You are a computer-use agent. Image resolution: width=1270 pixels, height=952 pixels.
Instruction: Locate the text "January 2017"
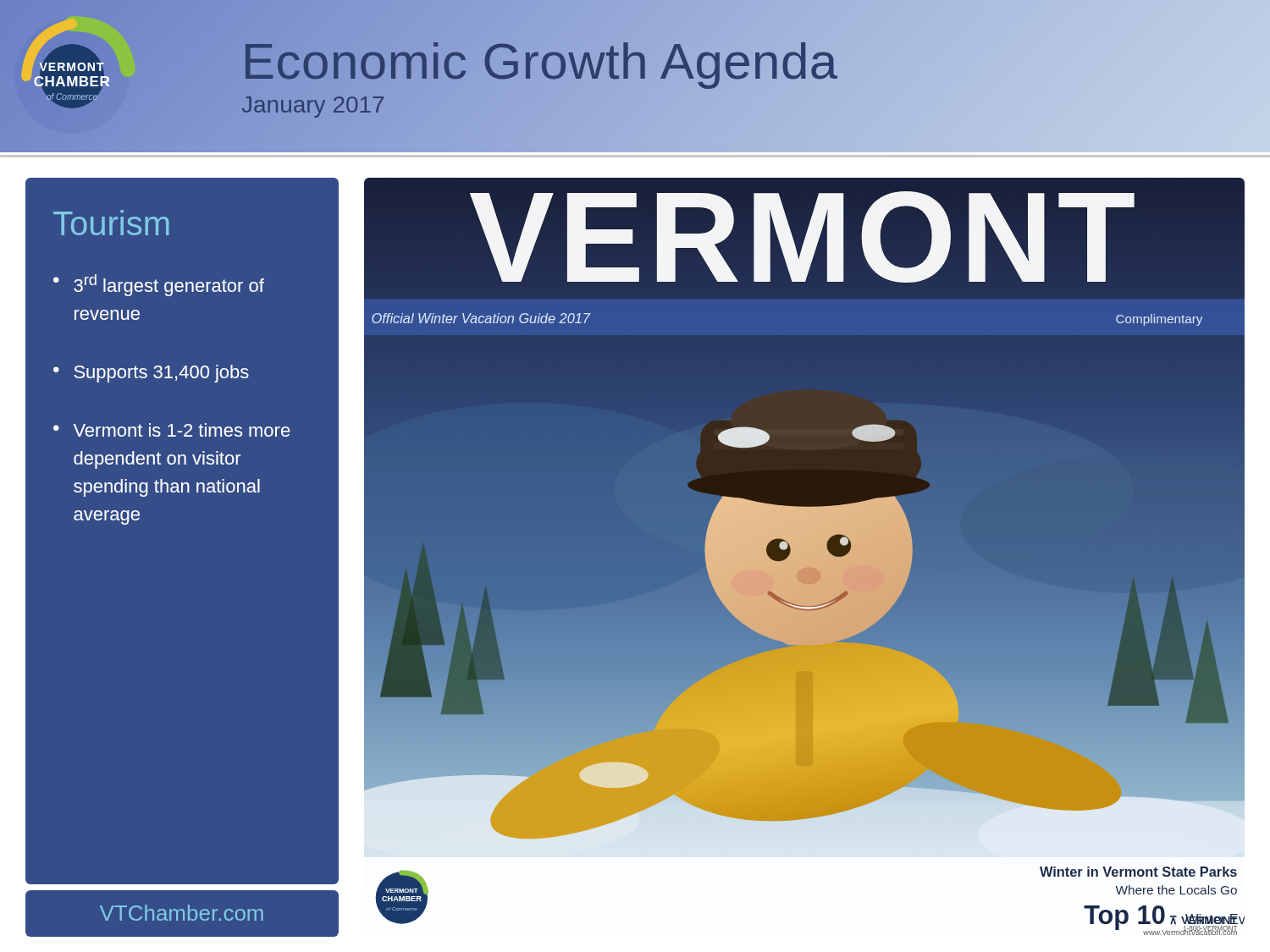(313, 104)
